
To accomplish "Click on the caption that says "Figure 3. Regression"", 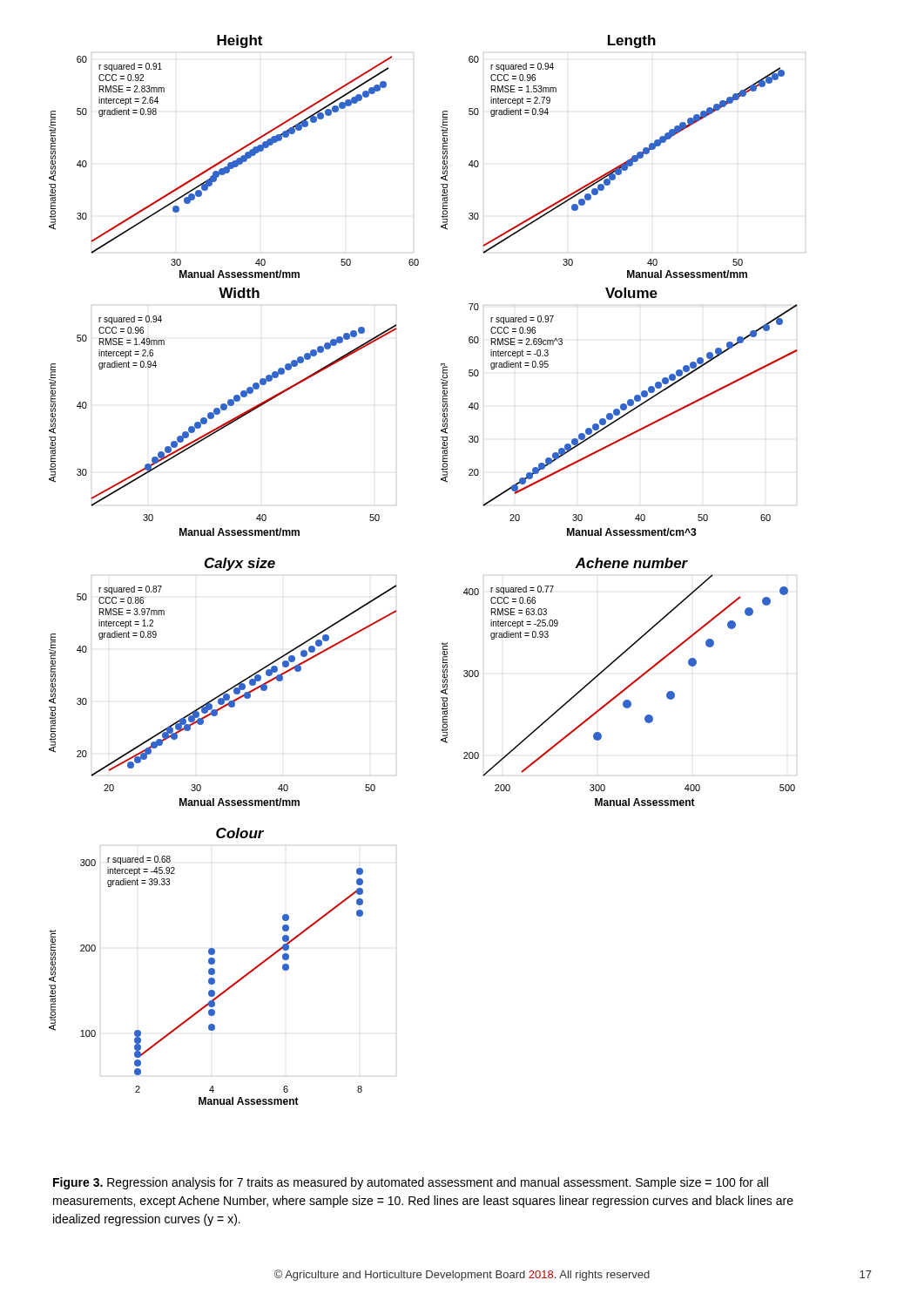I will [x=423, y=1201].
